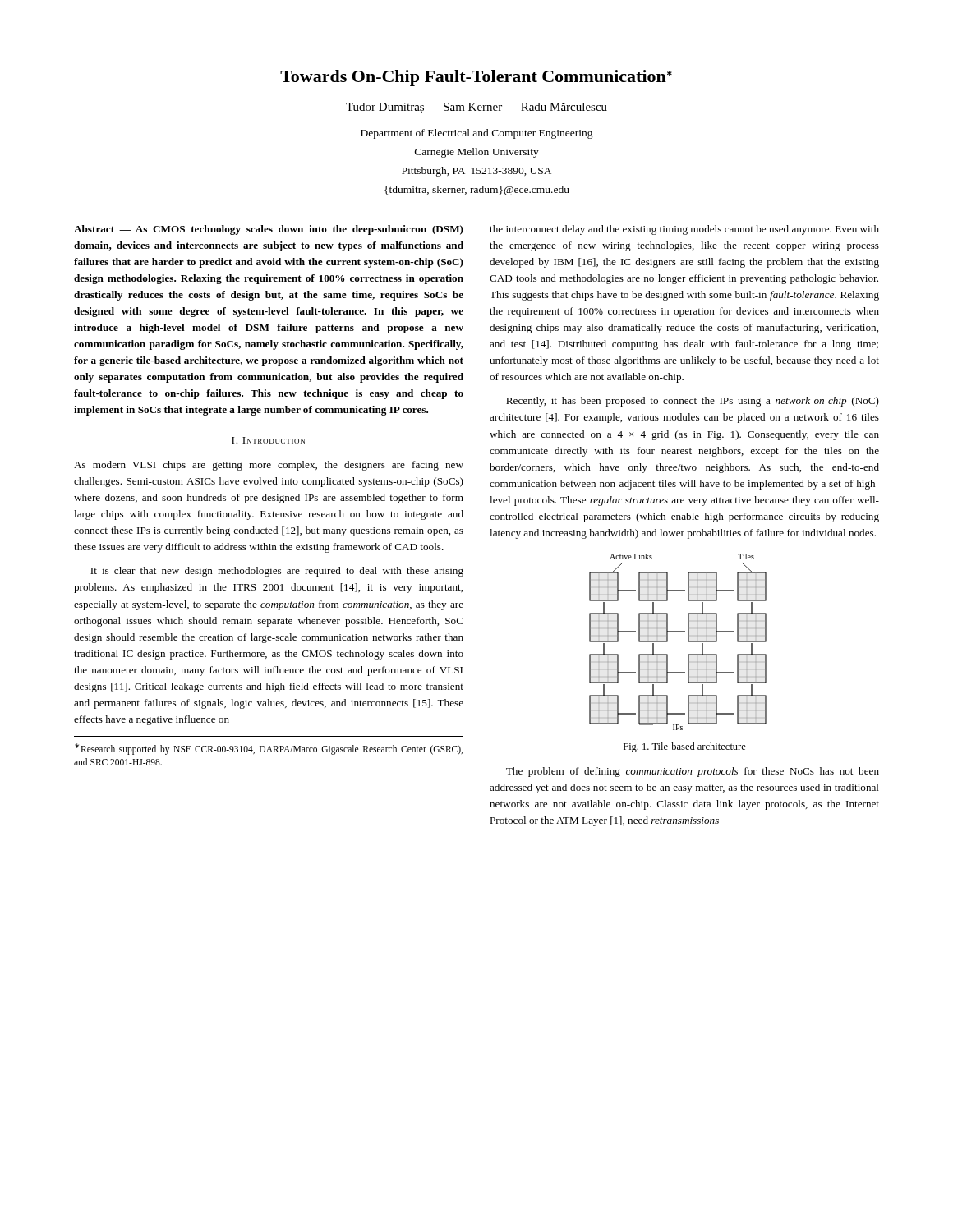This screenshot has width=953, height=1232.
Task: Find the caption with the text "Fig. 1. Tile-based"
Action: pyautogui.click(x=684, y=747)
